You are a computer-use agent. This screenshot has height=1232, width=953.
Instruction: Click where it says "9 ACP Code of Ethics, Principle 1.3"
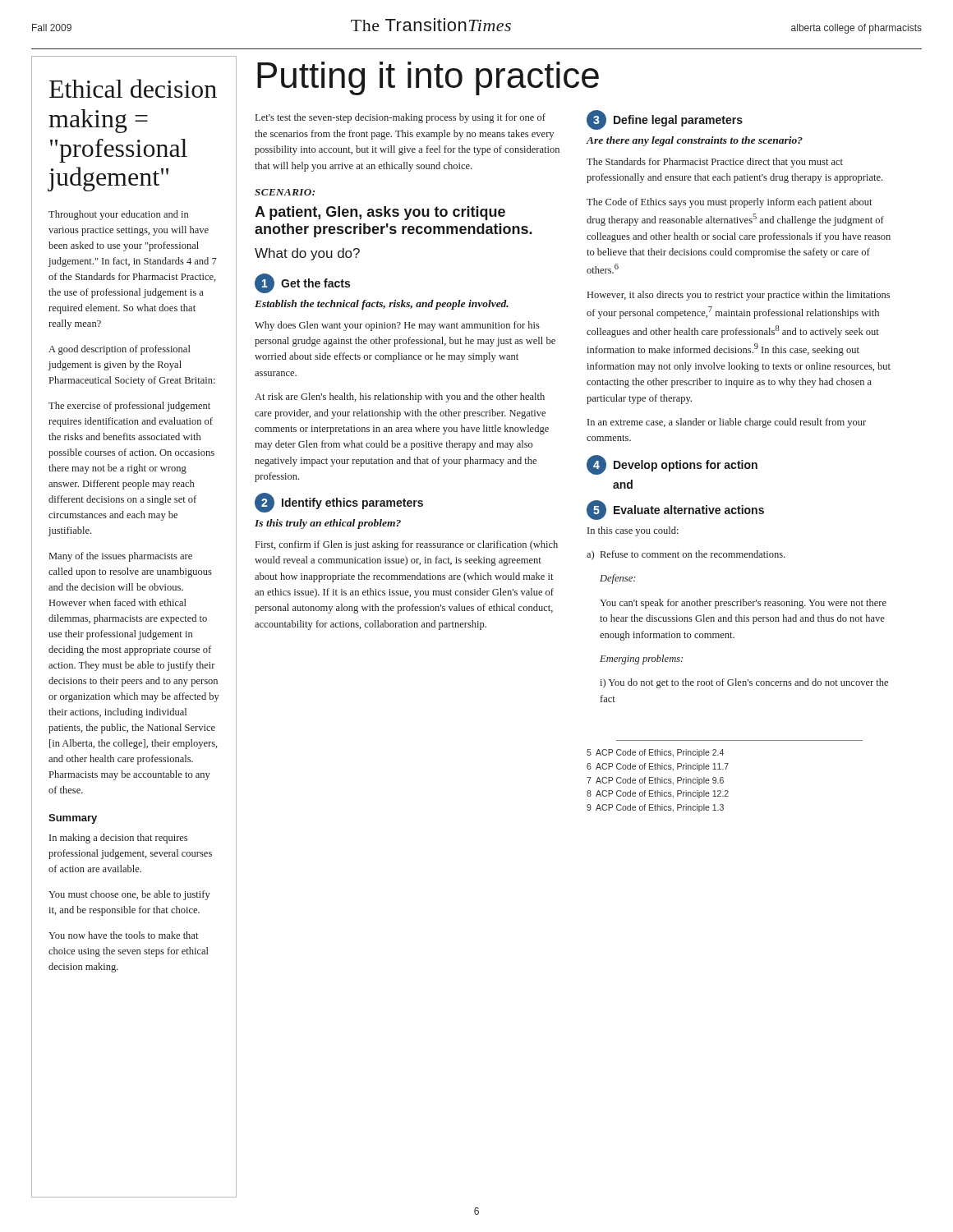click(655, 808)
